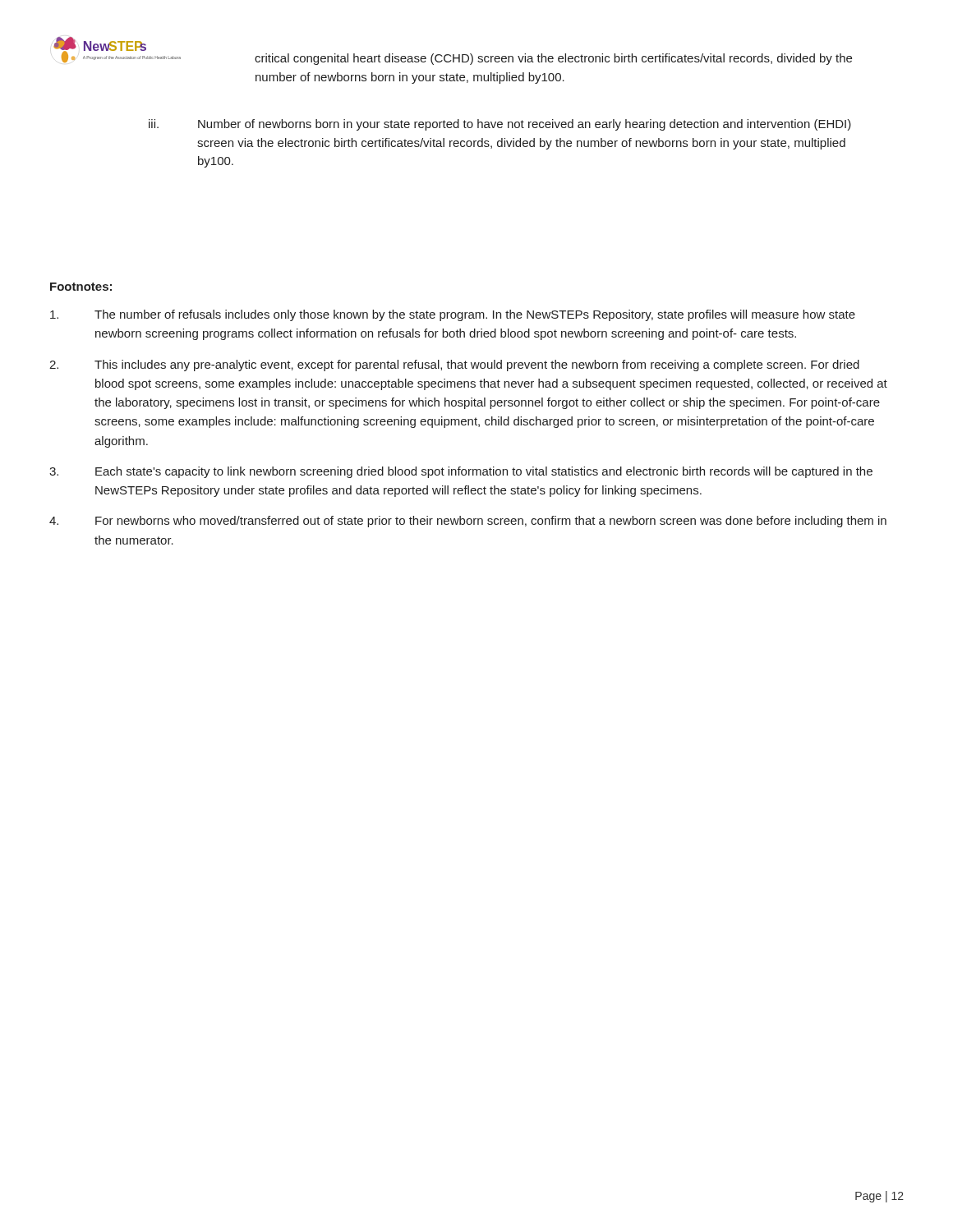Click on the list item with the text "3. Each state's capacity to"
This screenshot has height=1232, width=953.
point(468,480)
